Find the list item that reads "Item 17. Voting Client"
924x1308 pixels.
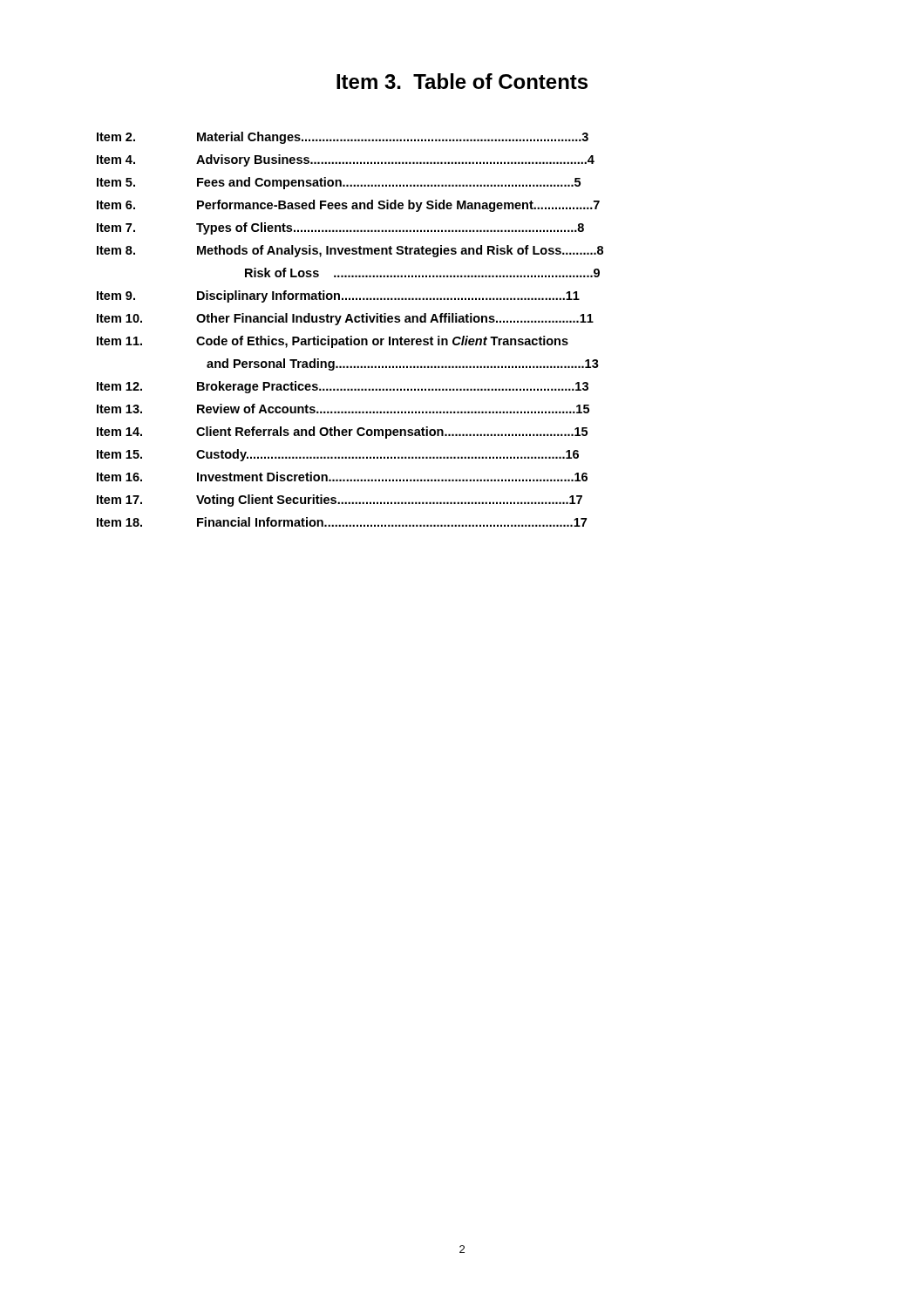(462, 500)
